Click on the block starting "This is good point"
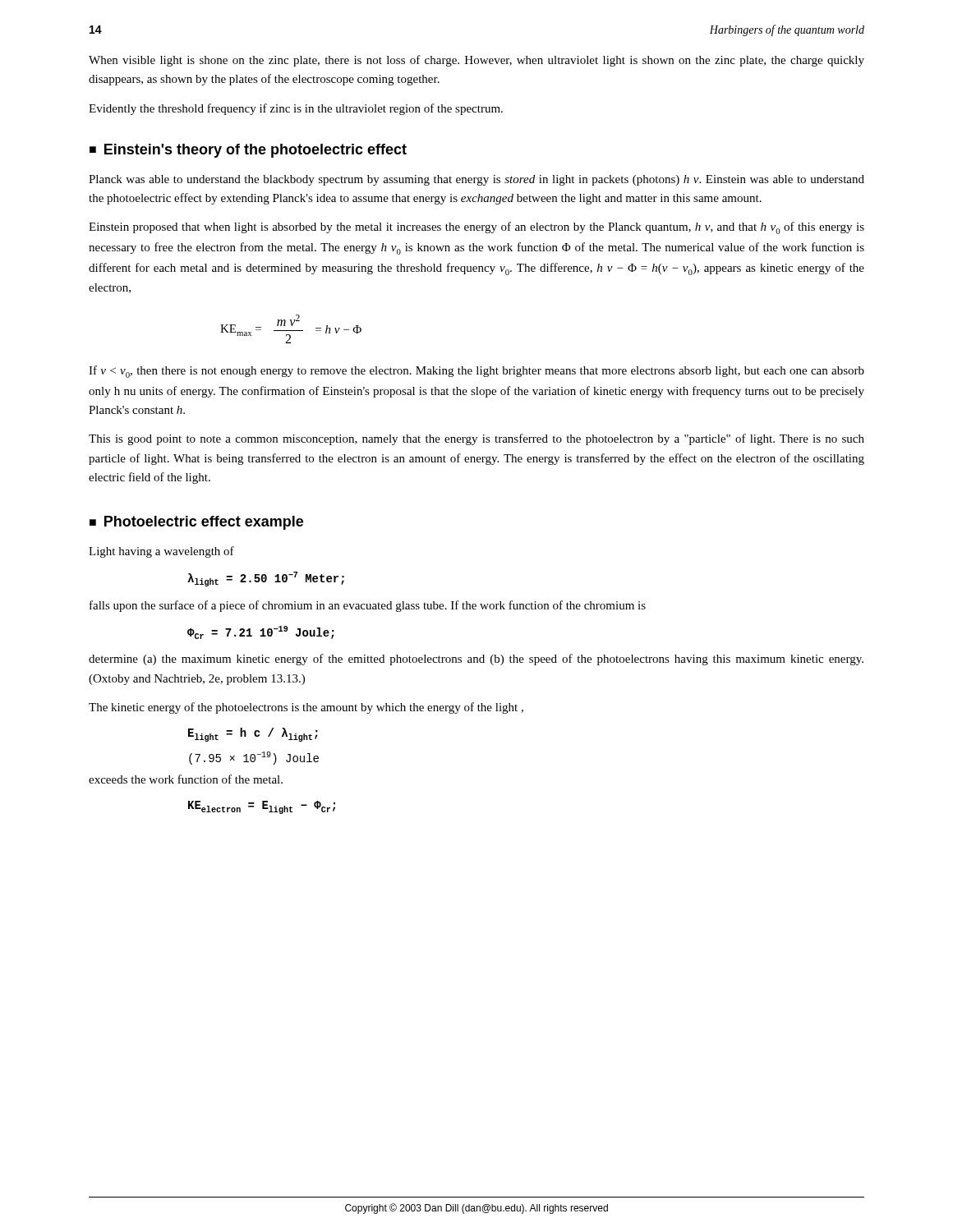Screen dimensions: 1232x953 pyautogui.click(x=476, y=458)
